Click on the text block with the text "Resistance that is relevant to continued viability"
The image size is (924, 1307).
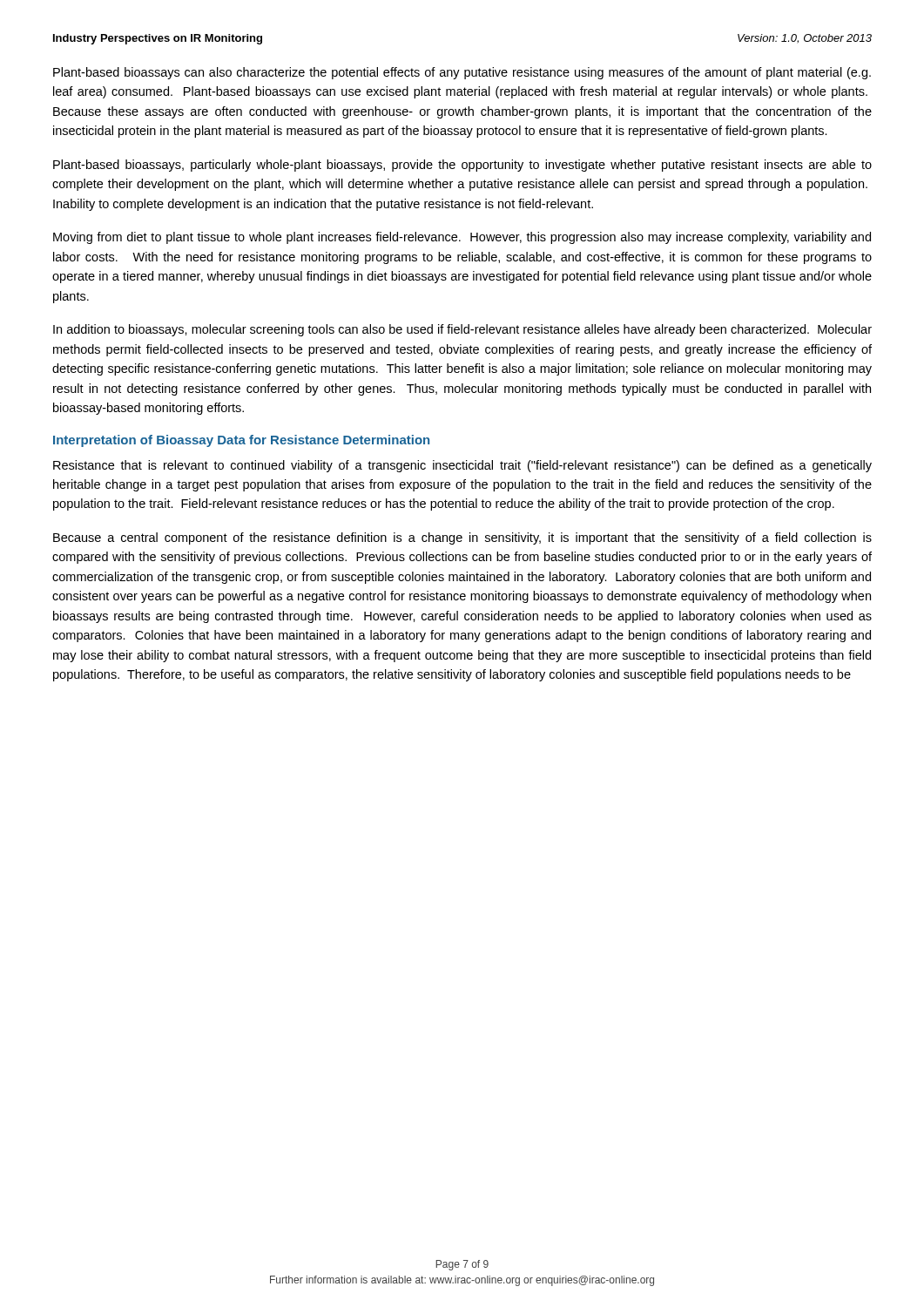point(462,484)
